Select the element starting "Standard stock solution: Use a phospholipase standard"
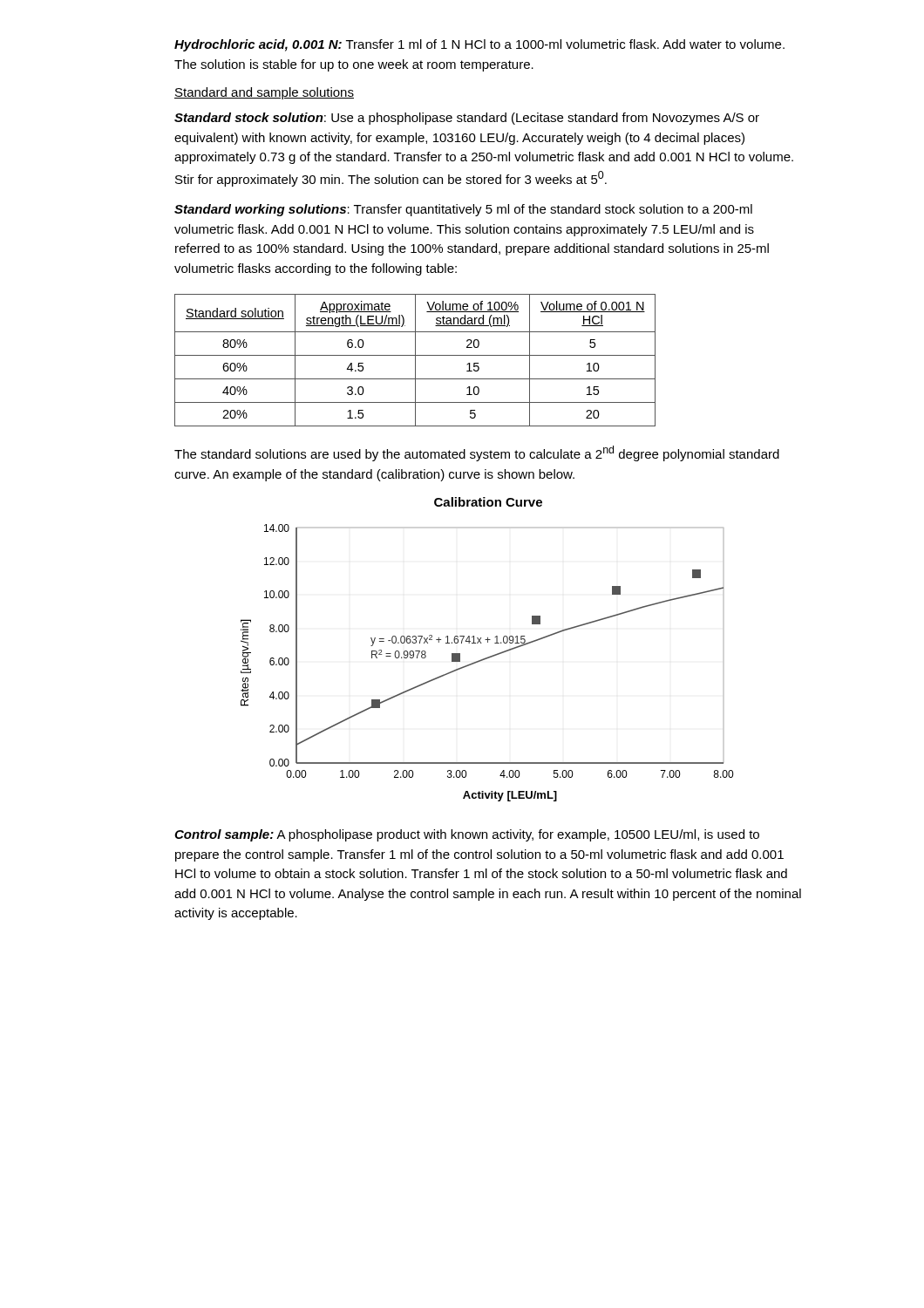 coord(484,148)
